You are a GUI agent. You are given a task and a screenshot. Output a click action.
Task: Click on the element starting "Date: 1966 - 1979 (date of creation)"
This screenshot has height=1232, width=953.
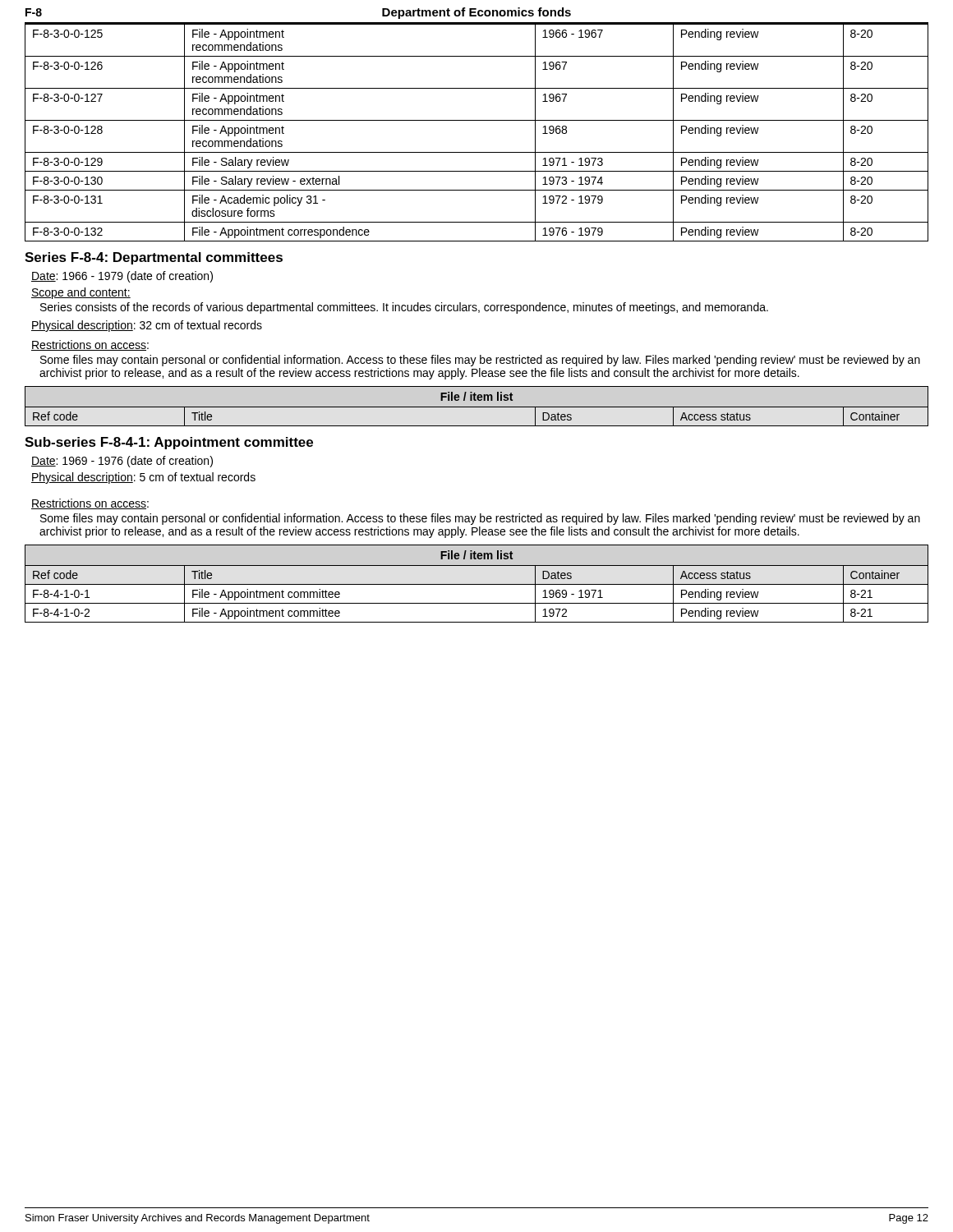tap(122, 276)
